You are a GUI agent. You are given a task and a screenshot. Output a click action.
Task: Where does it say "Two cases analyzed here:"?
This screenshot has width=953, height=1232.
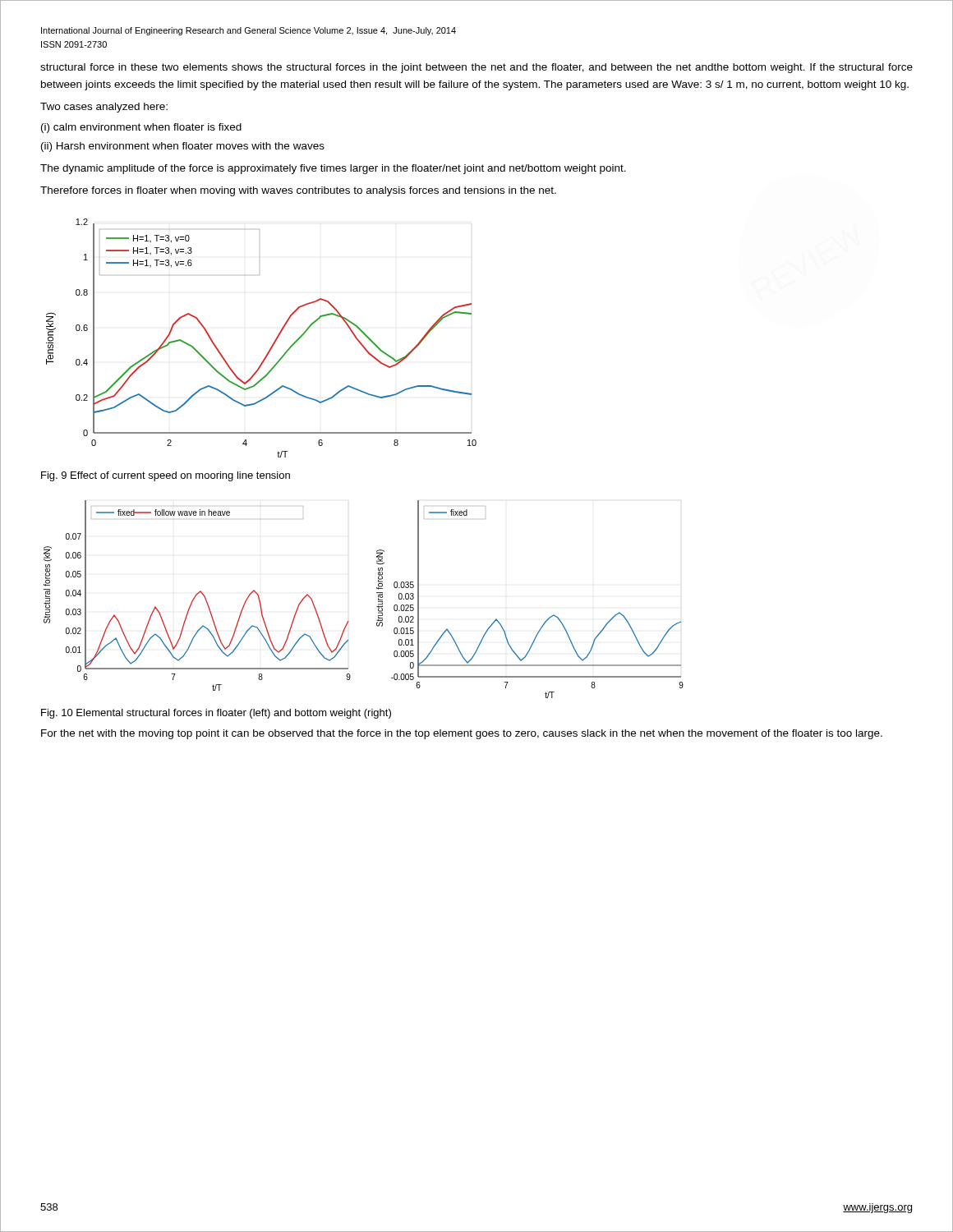[x=104, y=106]
